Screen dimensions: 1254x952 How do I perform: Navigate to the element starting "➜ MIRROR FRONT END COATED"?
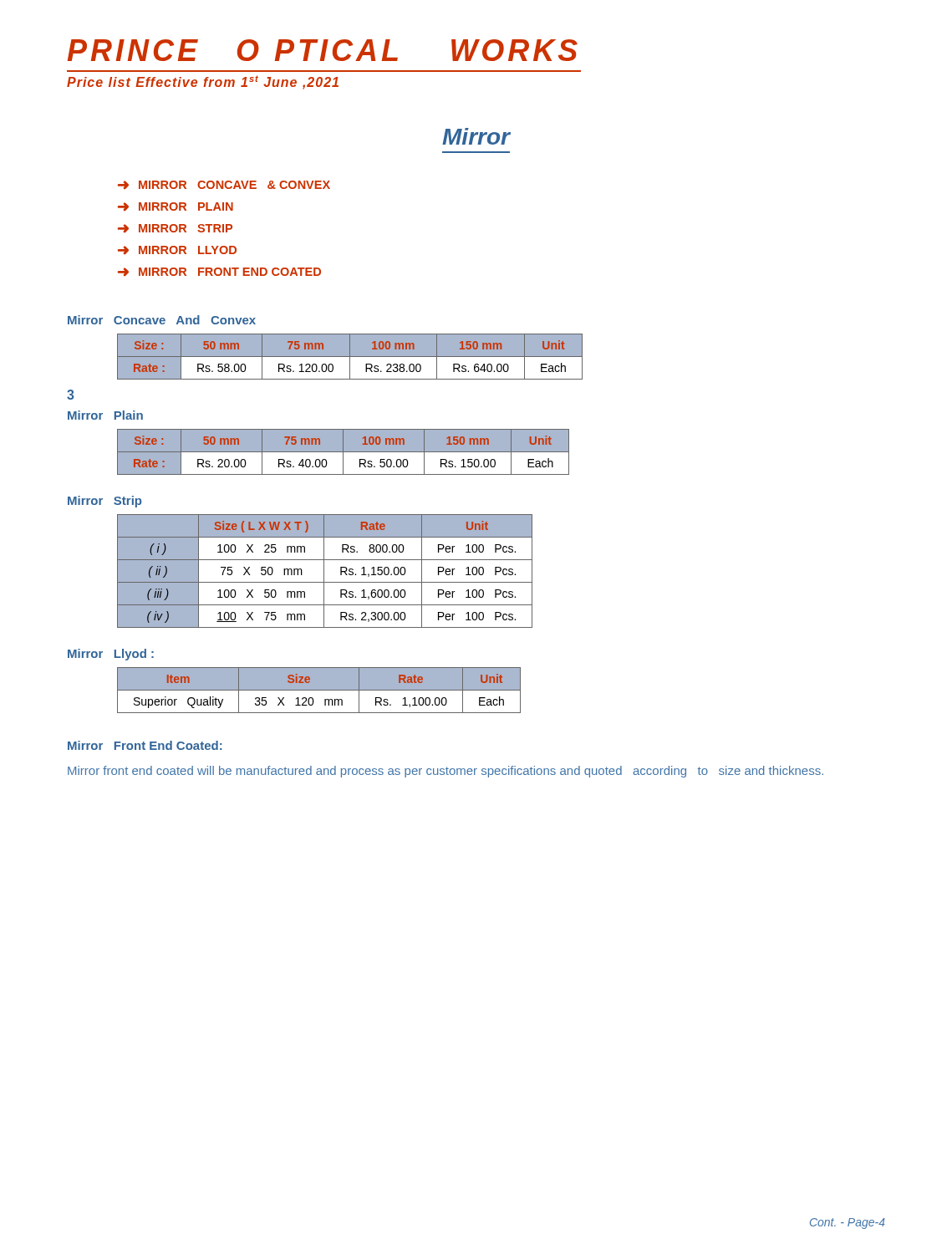coord(219,272)
